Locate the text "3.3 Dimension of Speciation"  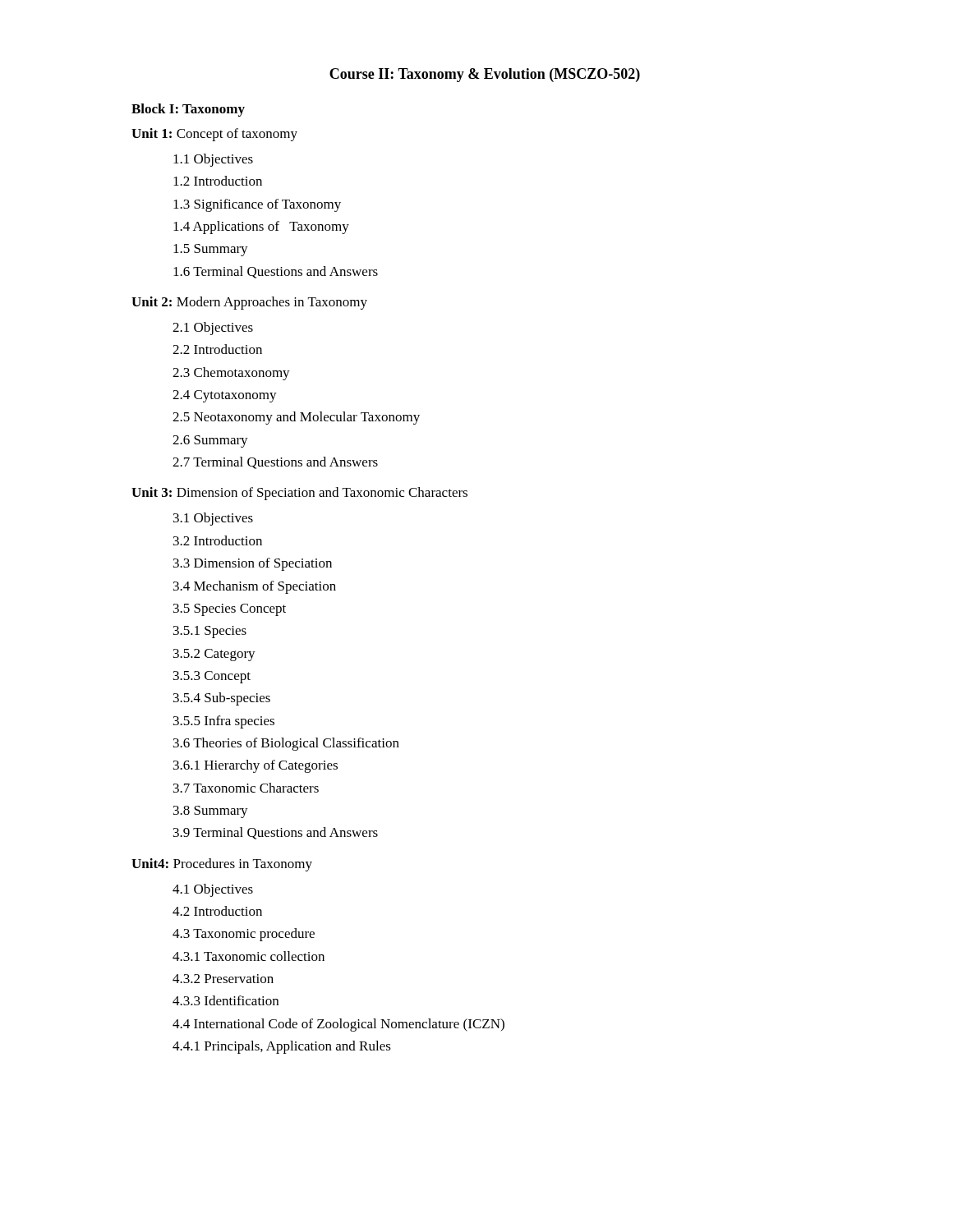tap(252, 563)
